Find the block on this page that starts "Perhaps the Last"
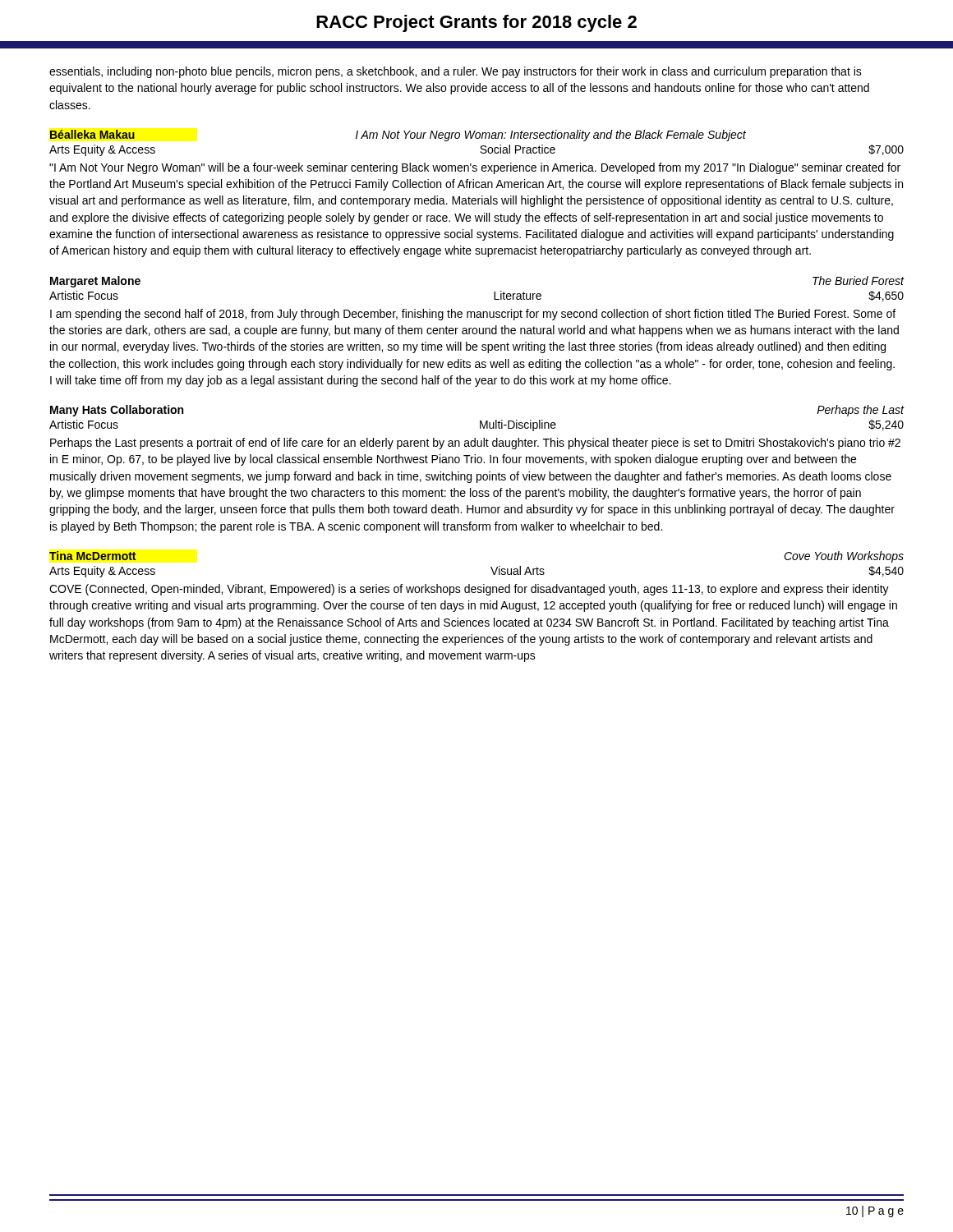953x1232 pixels. (475, 484)
